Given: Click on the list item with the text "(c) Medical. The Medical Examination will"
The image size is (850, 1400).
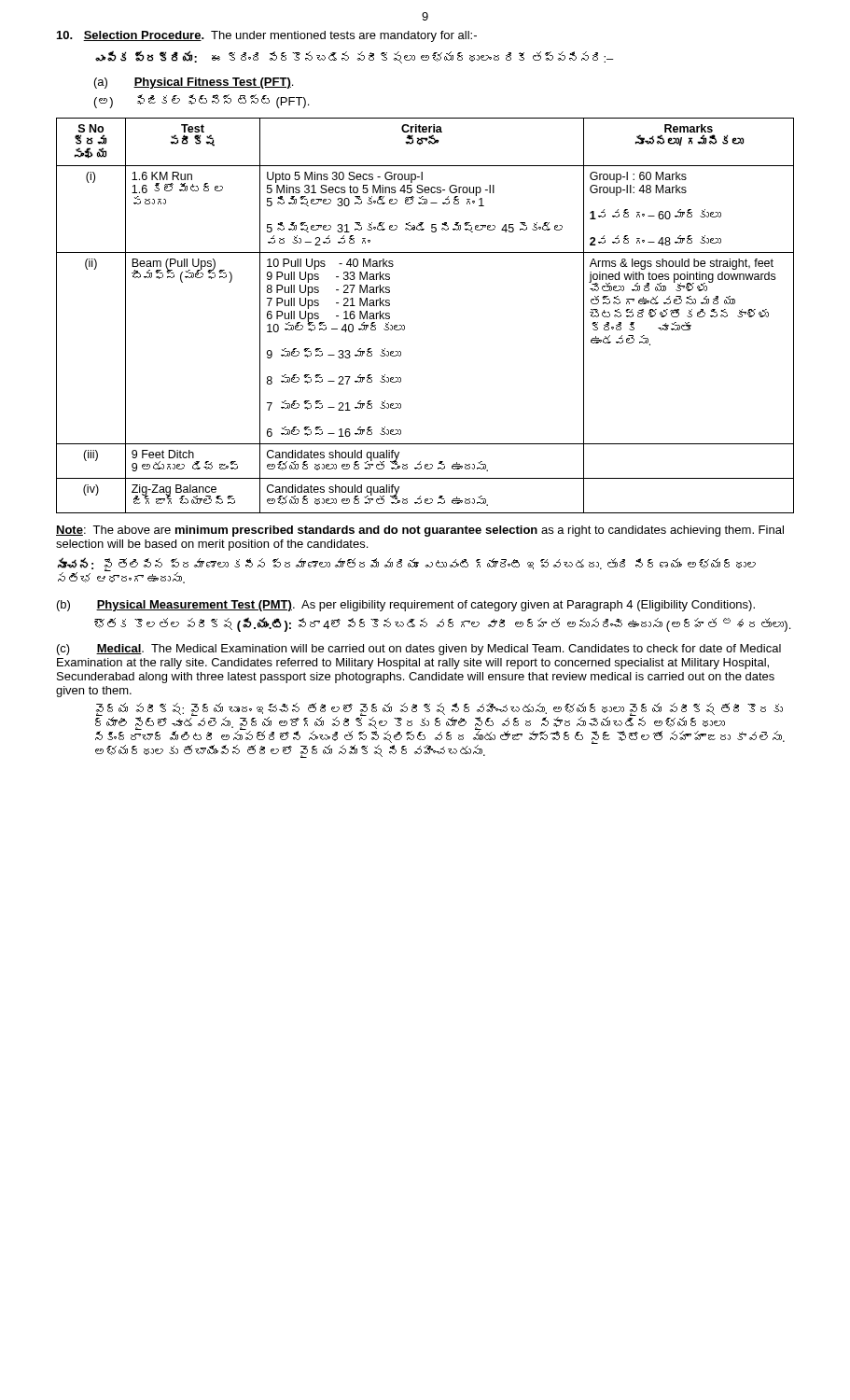Looking at the screenshot, I should point(425,700).
